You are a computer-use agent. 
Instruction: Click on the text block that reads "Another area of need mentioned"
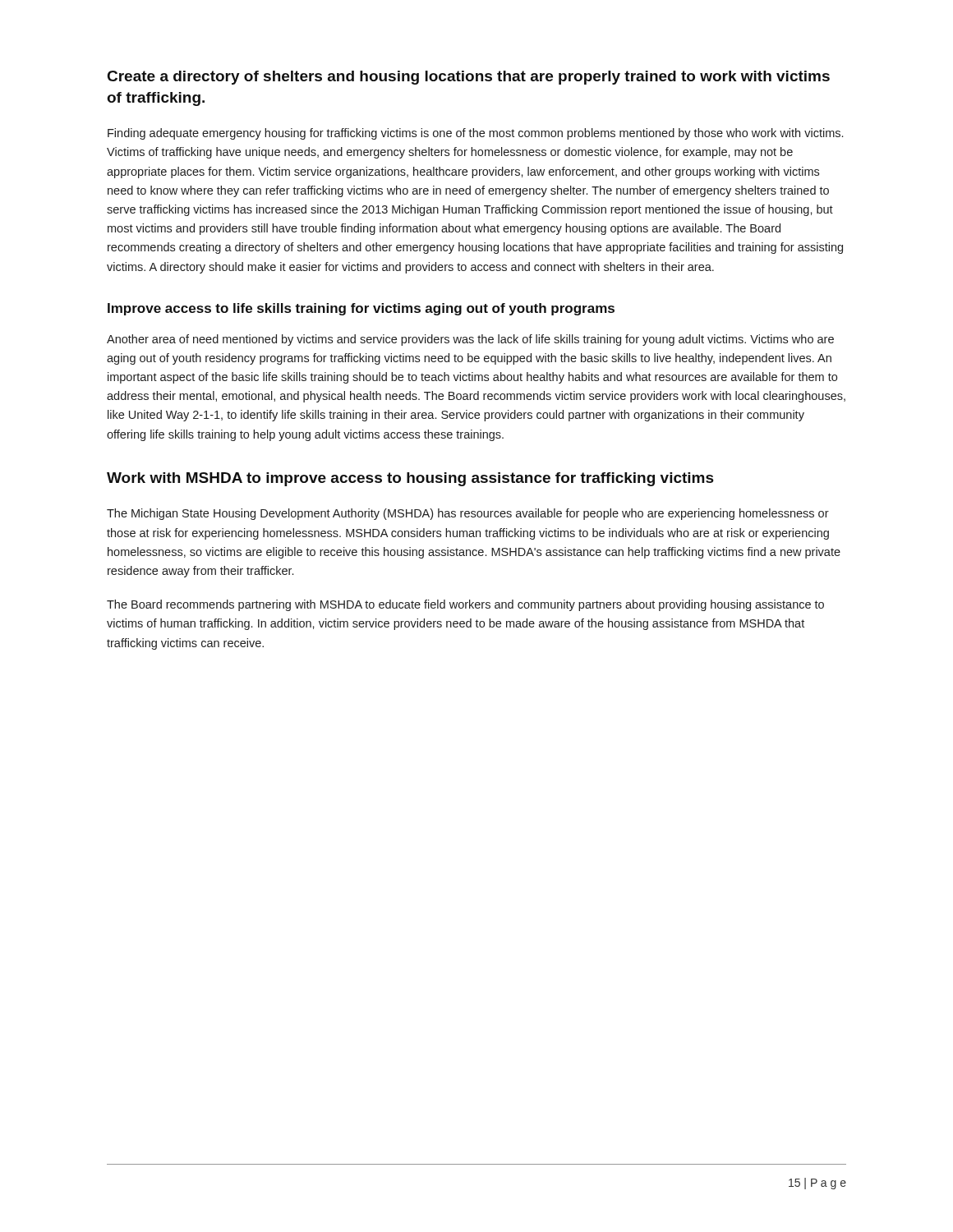pyautogui.click(x=476, y=387)
